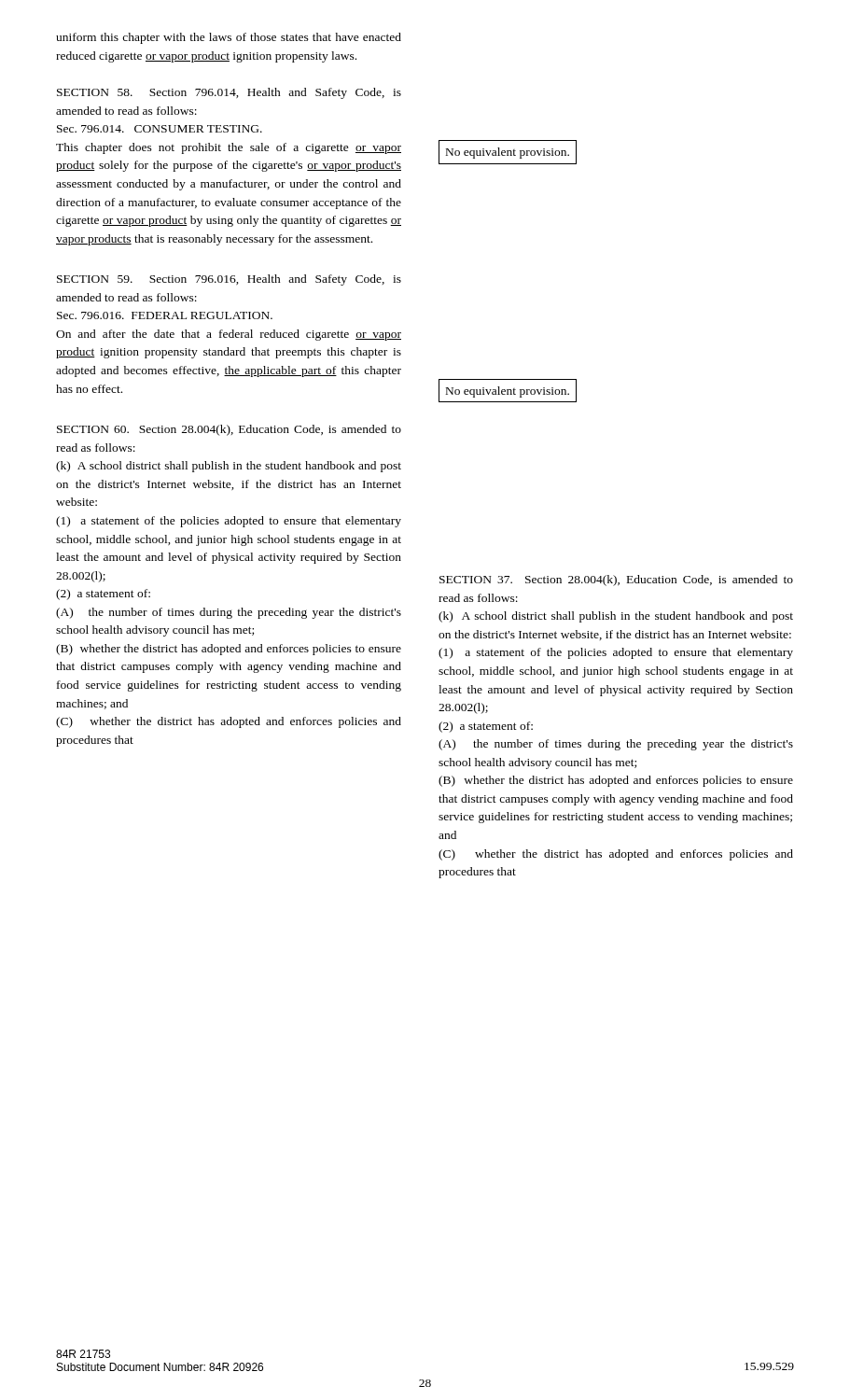Click on the text starting "SECTION 60. Section 28.004(k),"

tap(229, 430)
